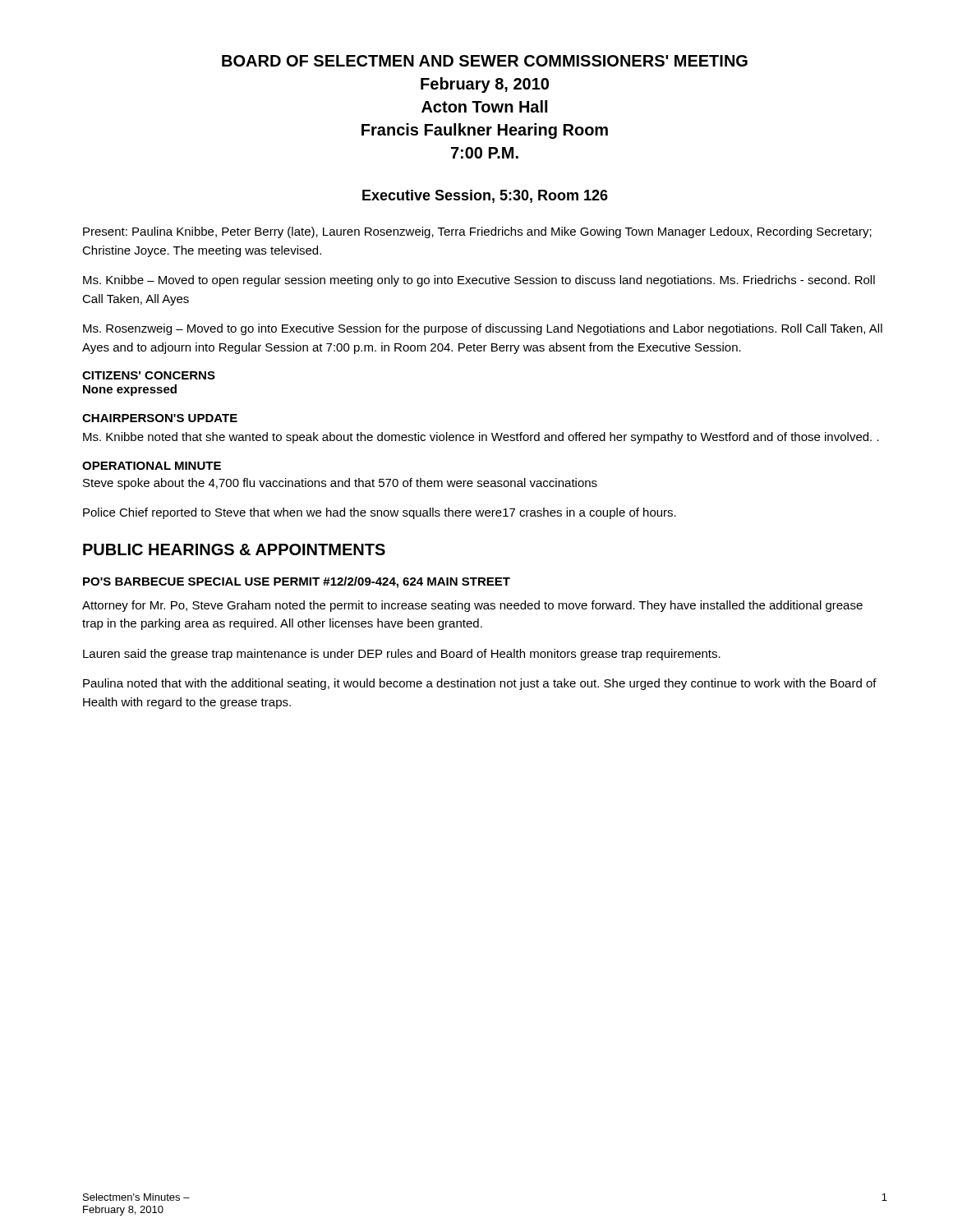Point to the block beginning "Police Chief reported to"
This screenshot has width=953, height=1232.
point(379,512)
